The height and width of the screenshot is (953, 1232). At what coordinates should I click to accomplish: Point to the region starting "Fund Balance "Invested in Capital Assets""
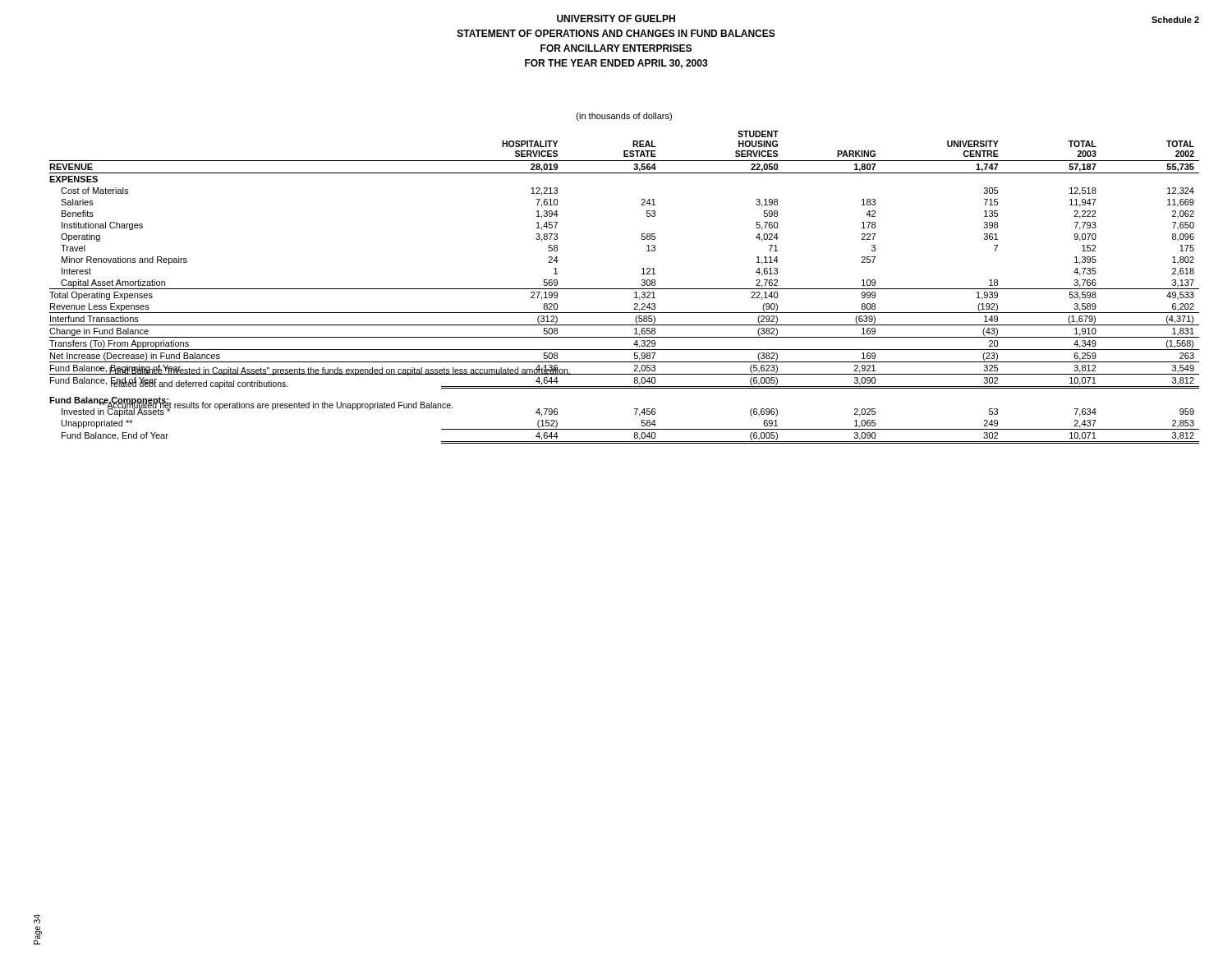(632, 388)
